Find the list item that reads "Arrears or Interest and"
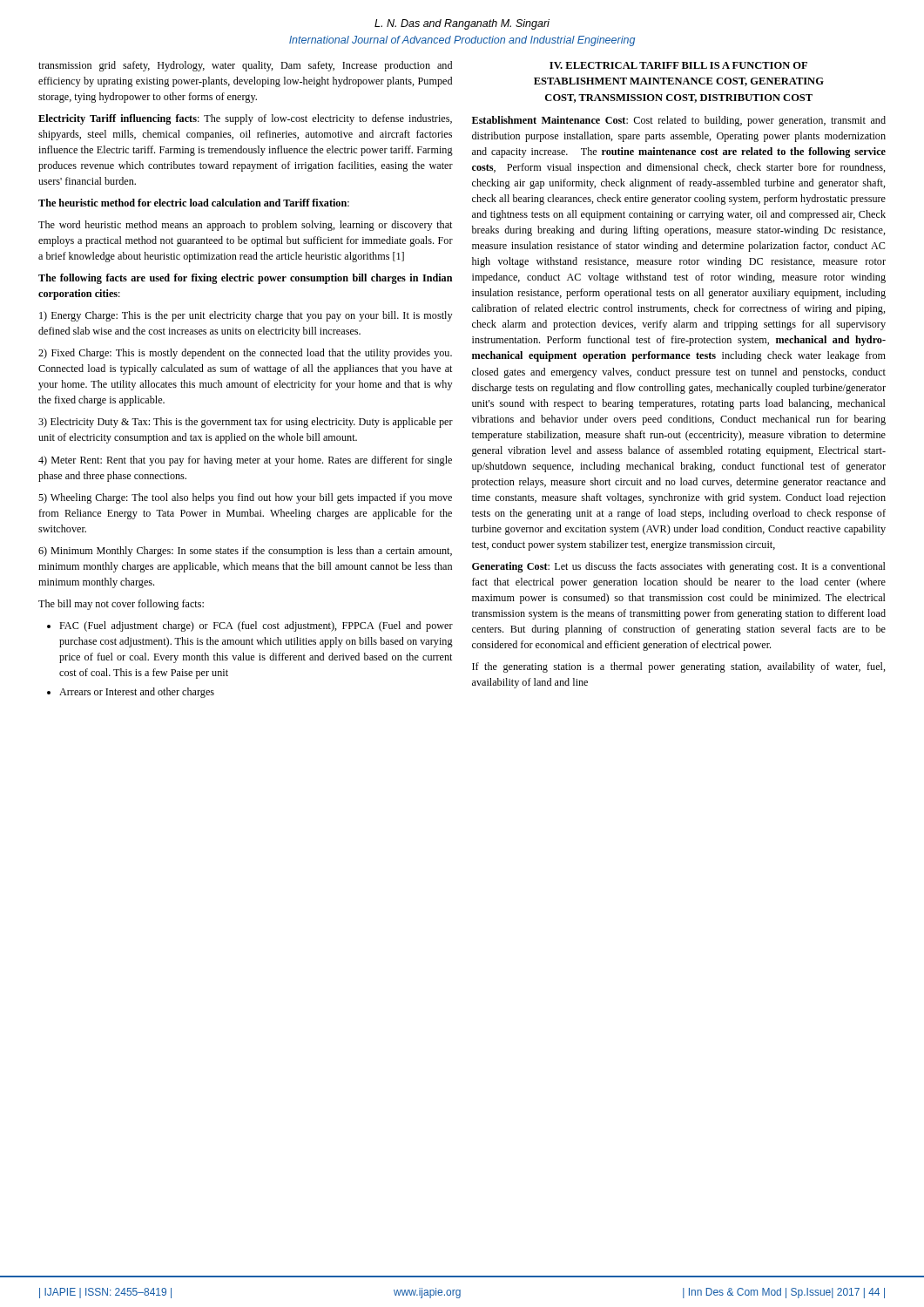This screenshot has width=924, height=1307. 131,693
